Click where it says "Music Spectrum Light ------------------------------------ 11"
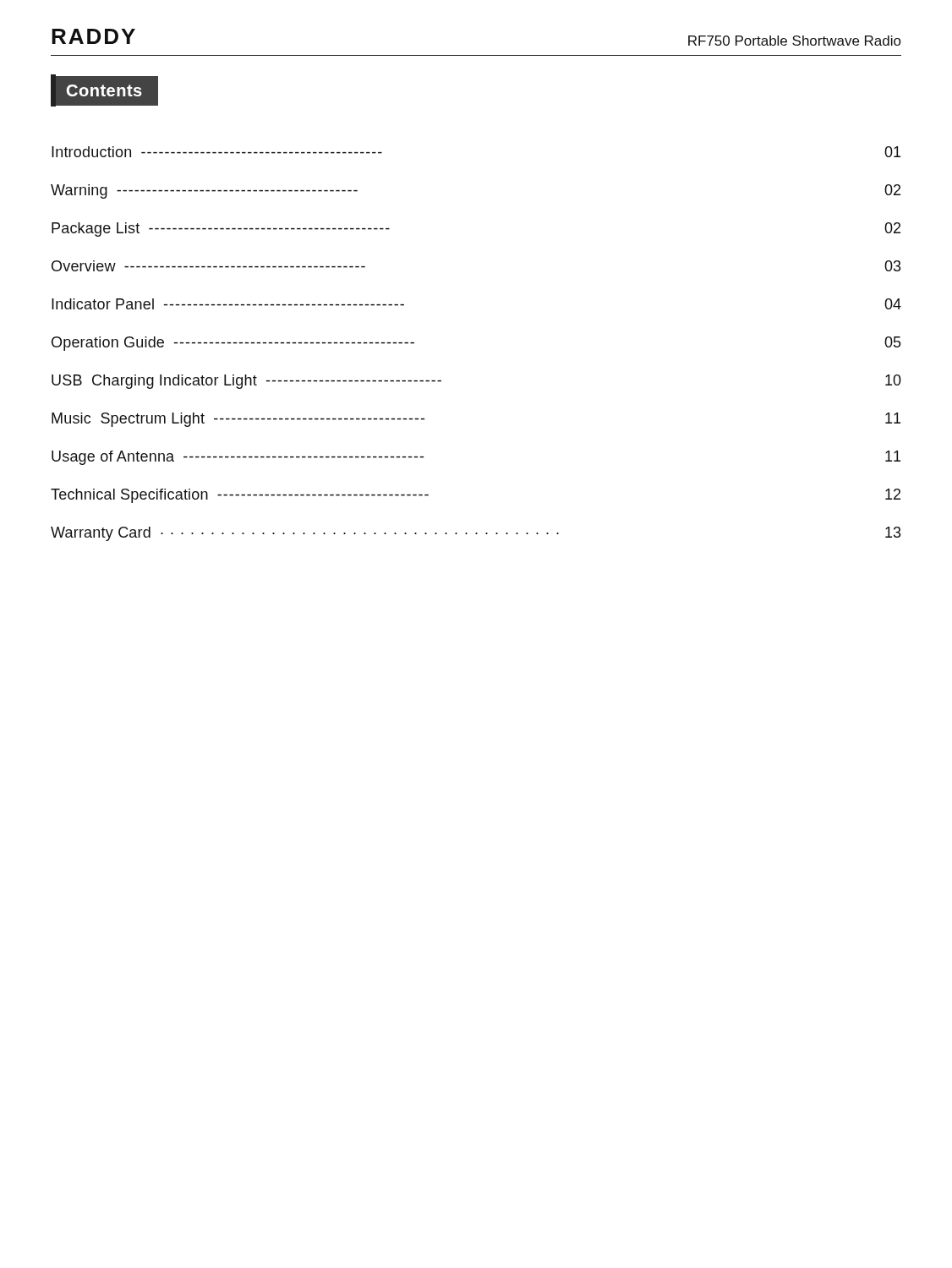Image resolution: width=952 pixels, height=1268 pixels. pyautogui.click(x=202, y=420)
